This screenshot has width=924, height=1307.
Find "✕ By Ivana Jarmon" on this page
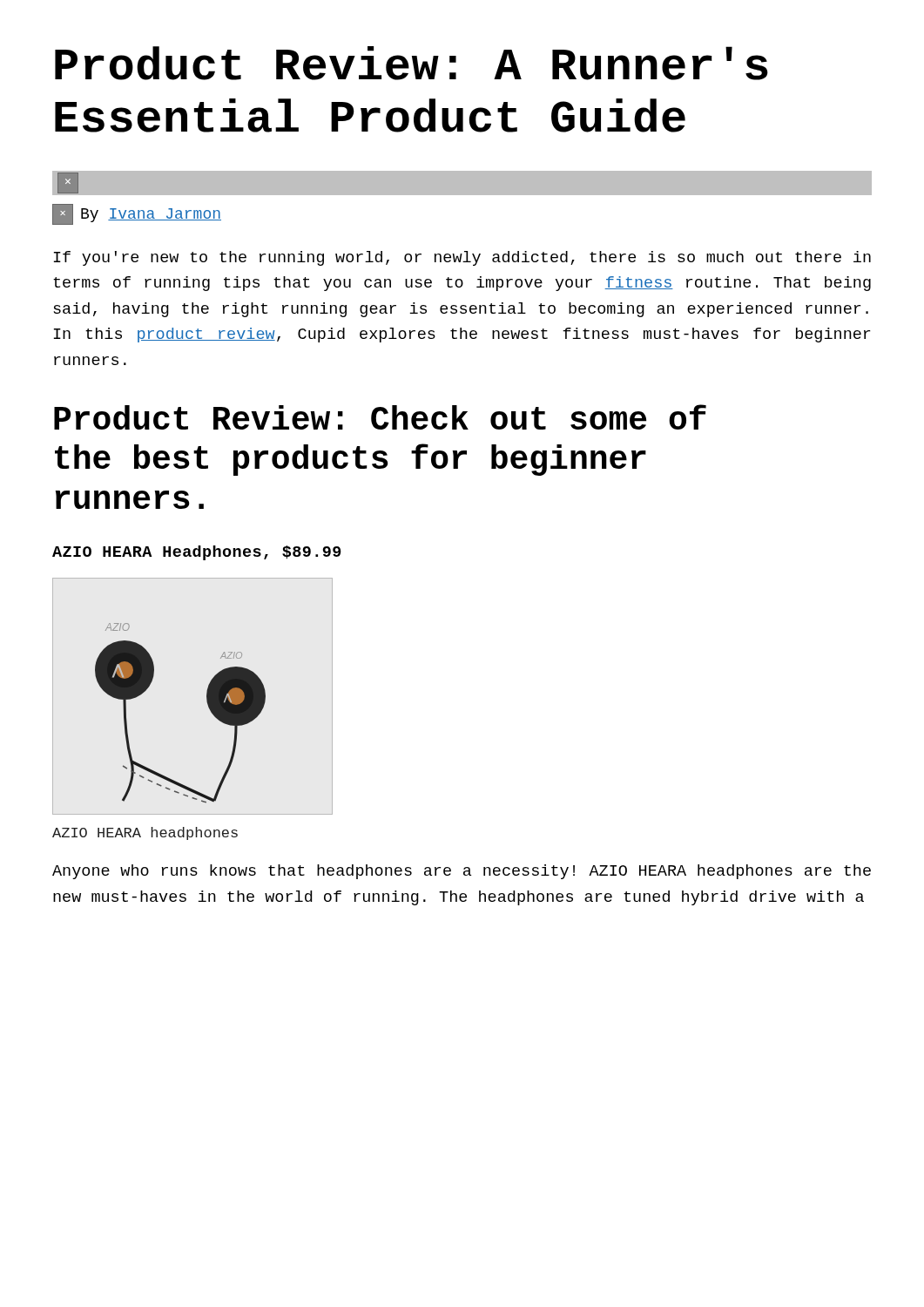tap(137, 214)
